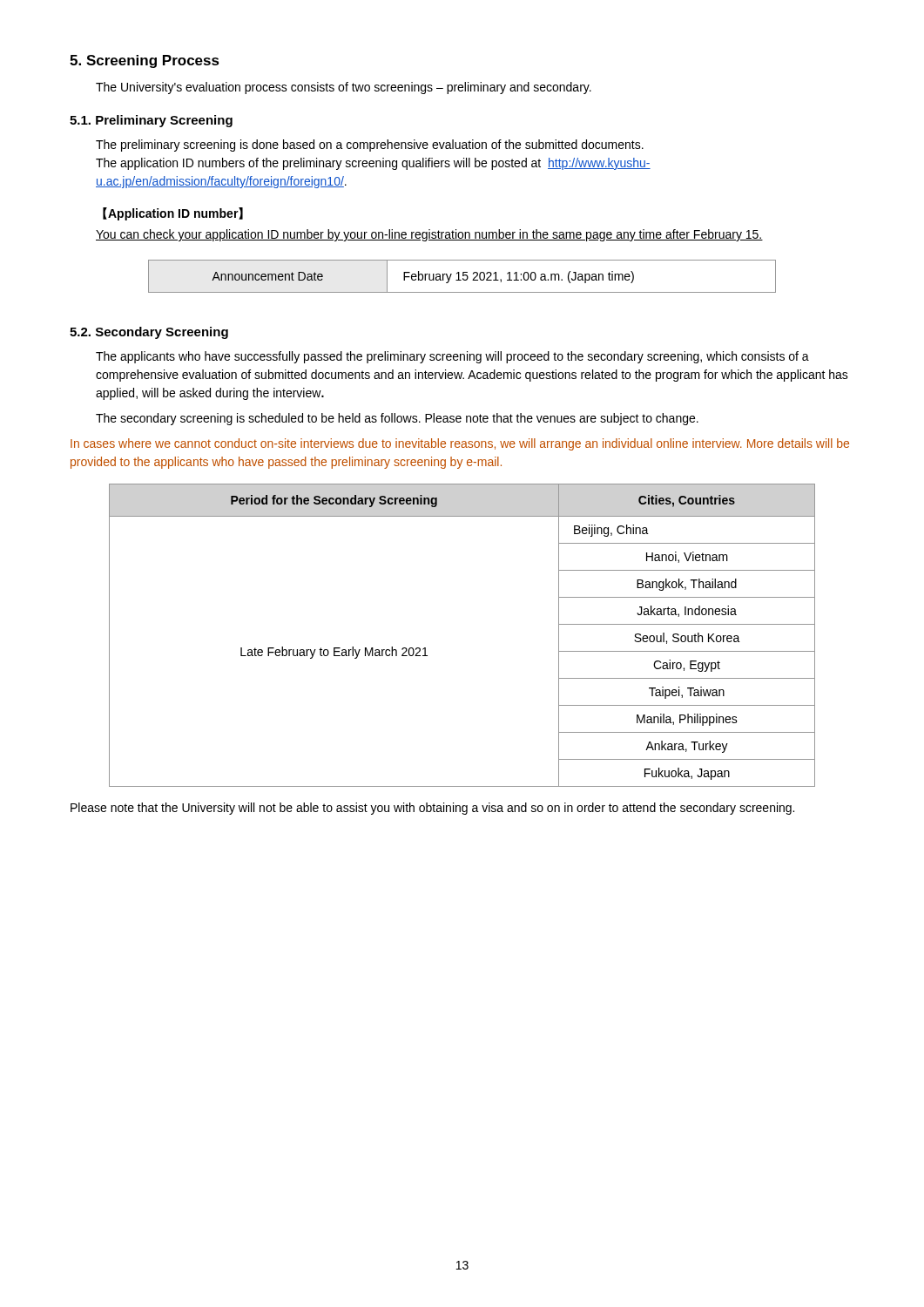
Task: Select the section header with the text "5. Screening Process"
Action: (x=145, y=61)
